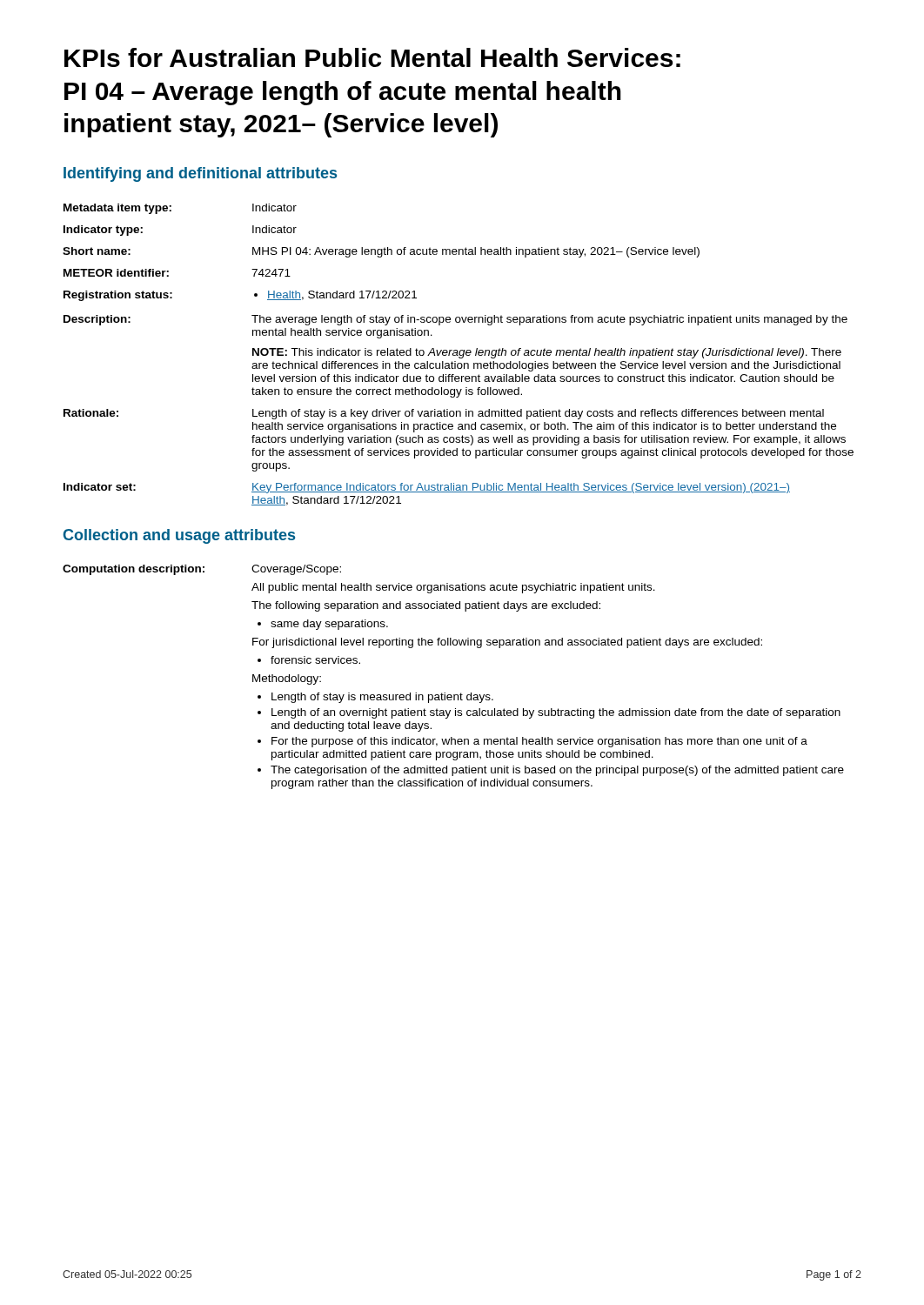Find the section header that says "Collection and usage attributes"
Viewport: 924px width, 1305px height.
click(179, 536)
